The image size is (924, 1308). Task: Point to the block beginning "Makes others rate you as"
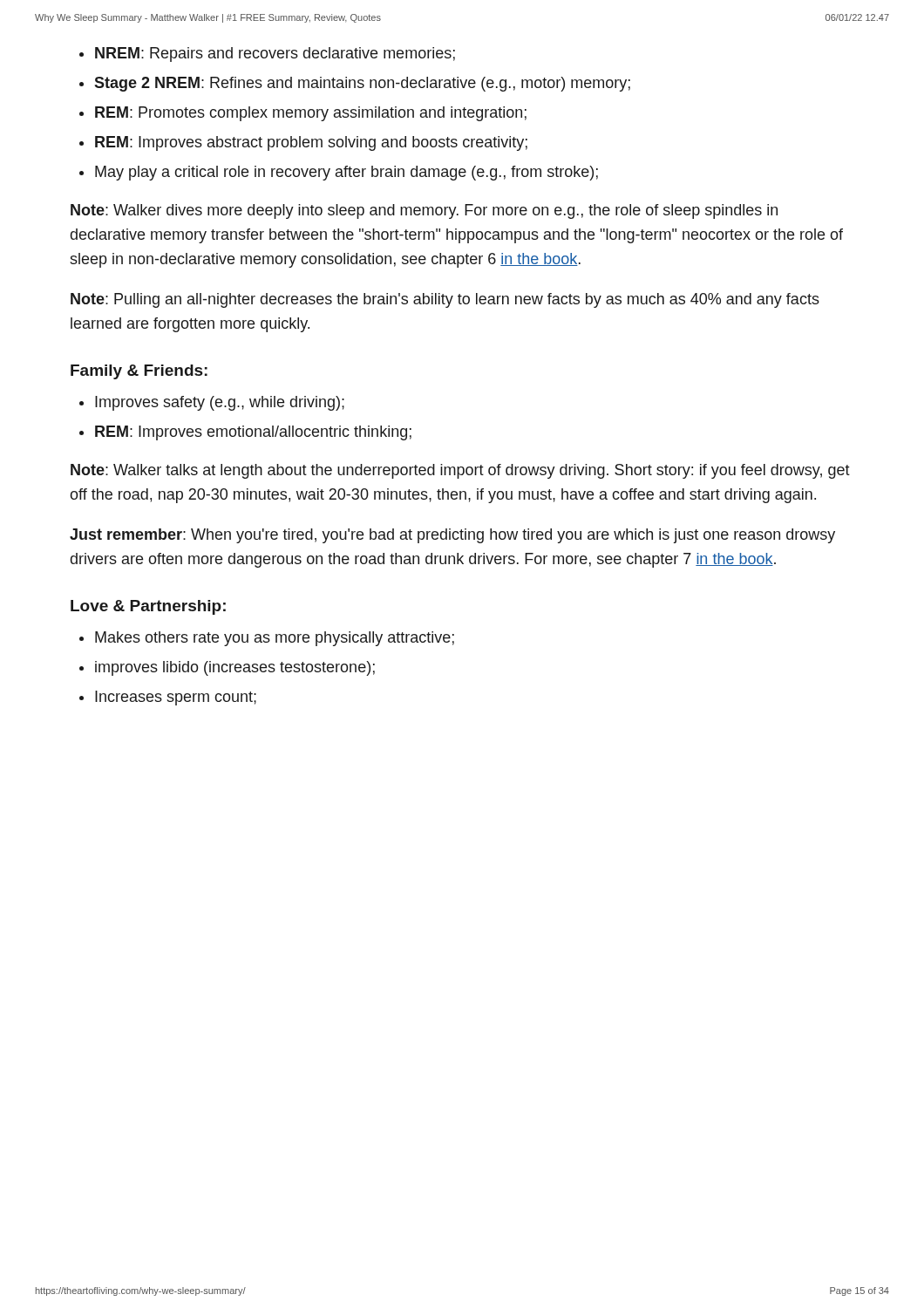click(x=275, y=637)
